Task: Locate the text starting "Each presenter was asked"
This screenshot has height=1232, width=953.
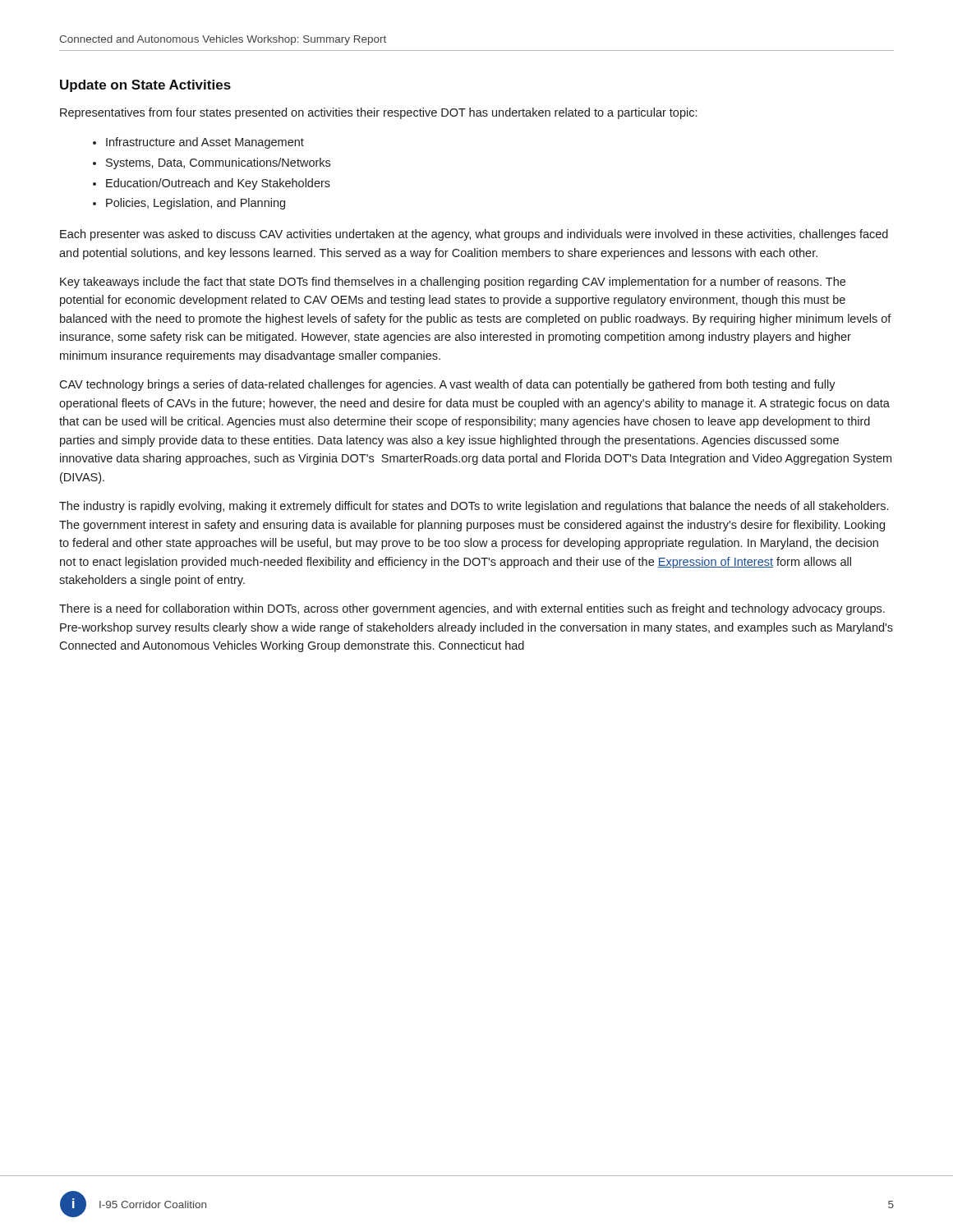Action: 474,243
